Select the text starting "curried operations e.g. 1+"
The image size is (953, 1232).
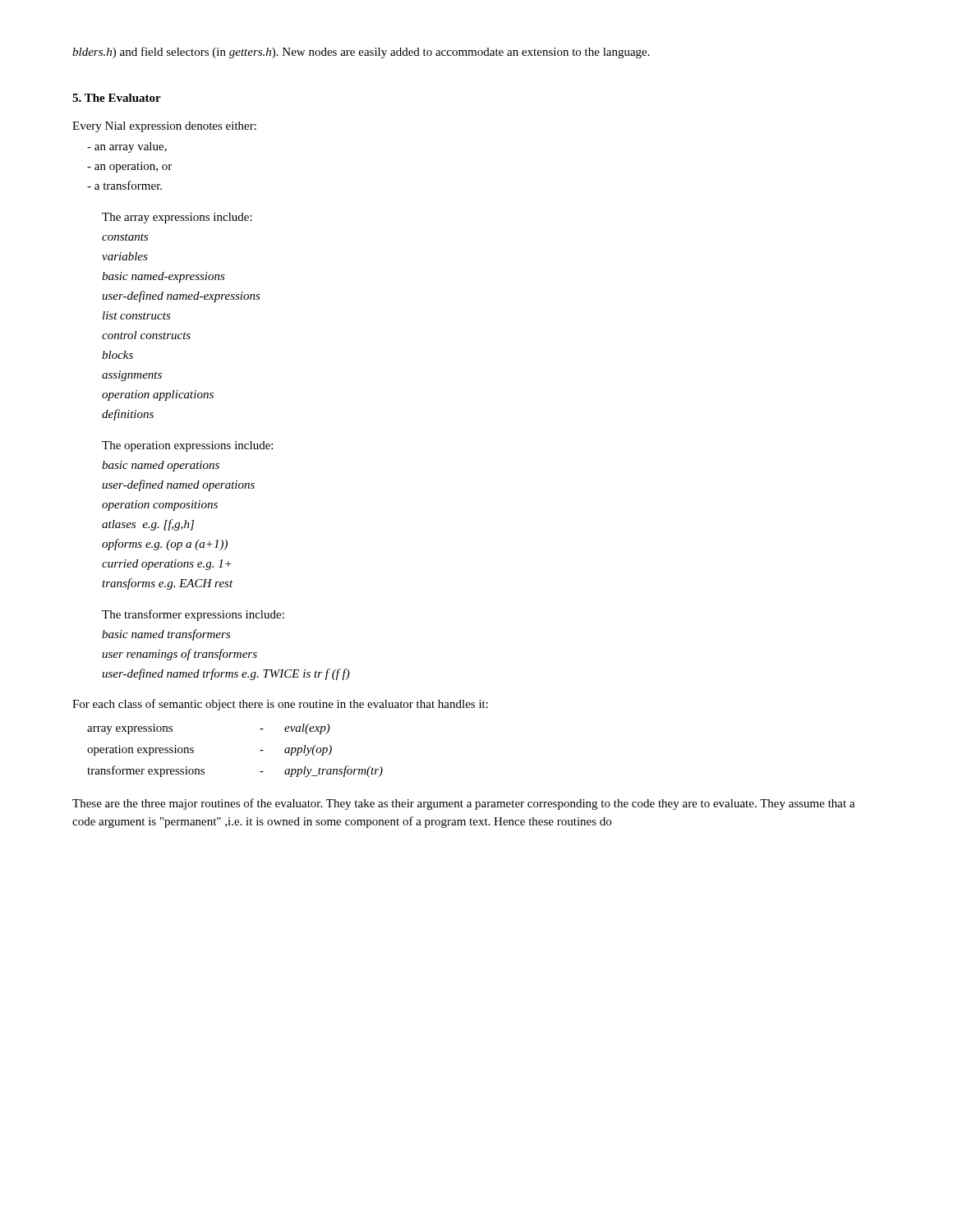click(167, 563)
